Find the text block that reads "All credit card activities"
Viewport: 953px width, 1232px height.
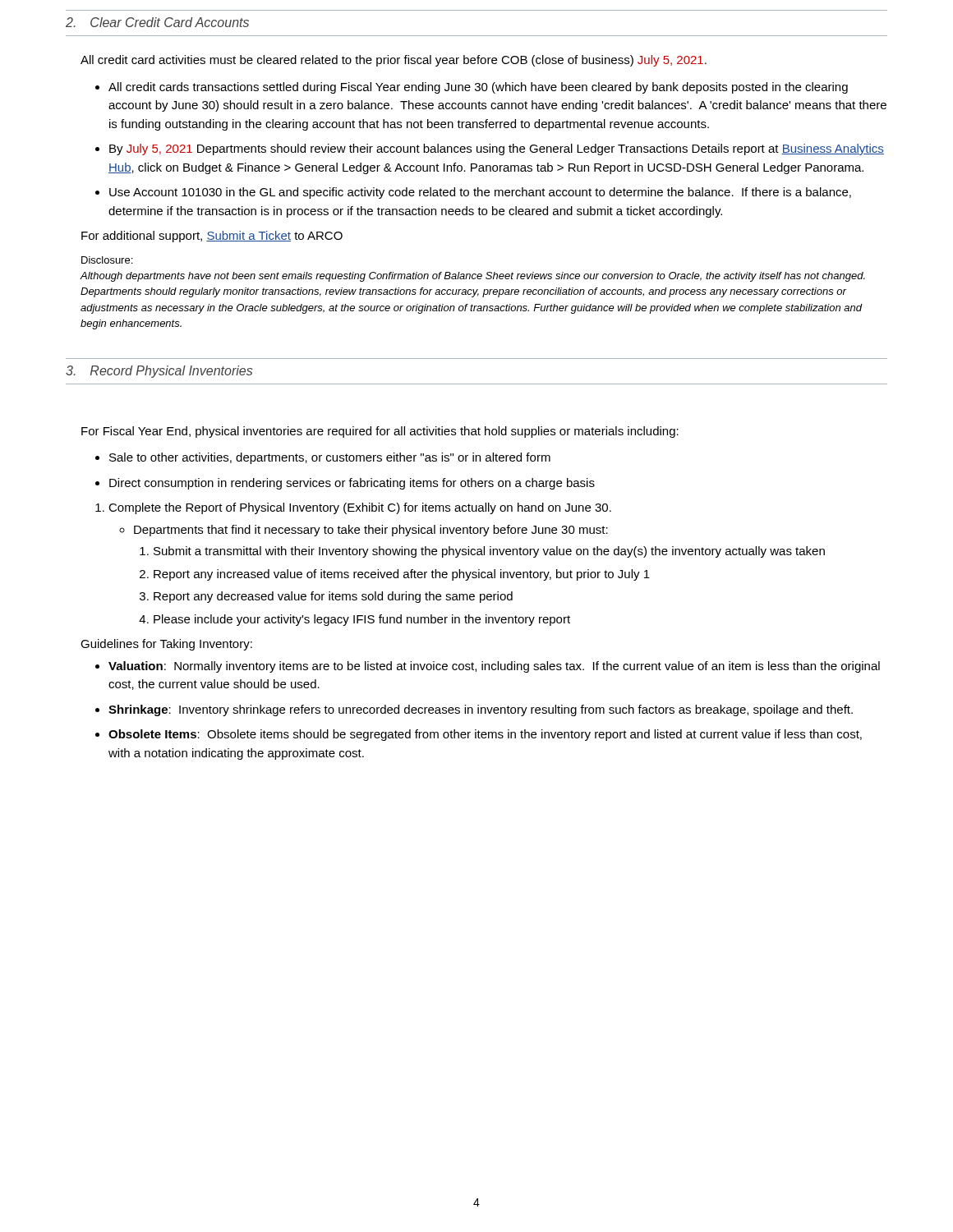(x=394, y=60)
